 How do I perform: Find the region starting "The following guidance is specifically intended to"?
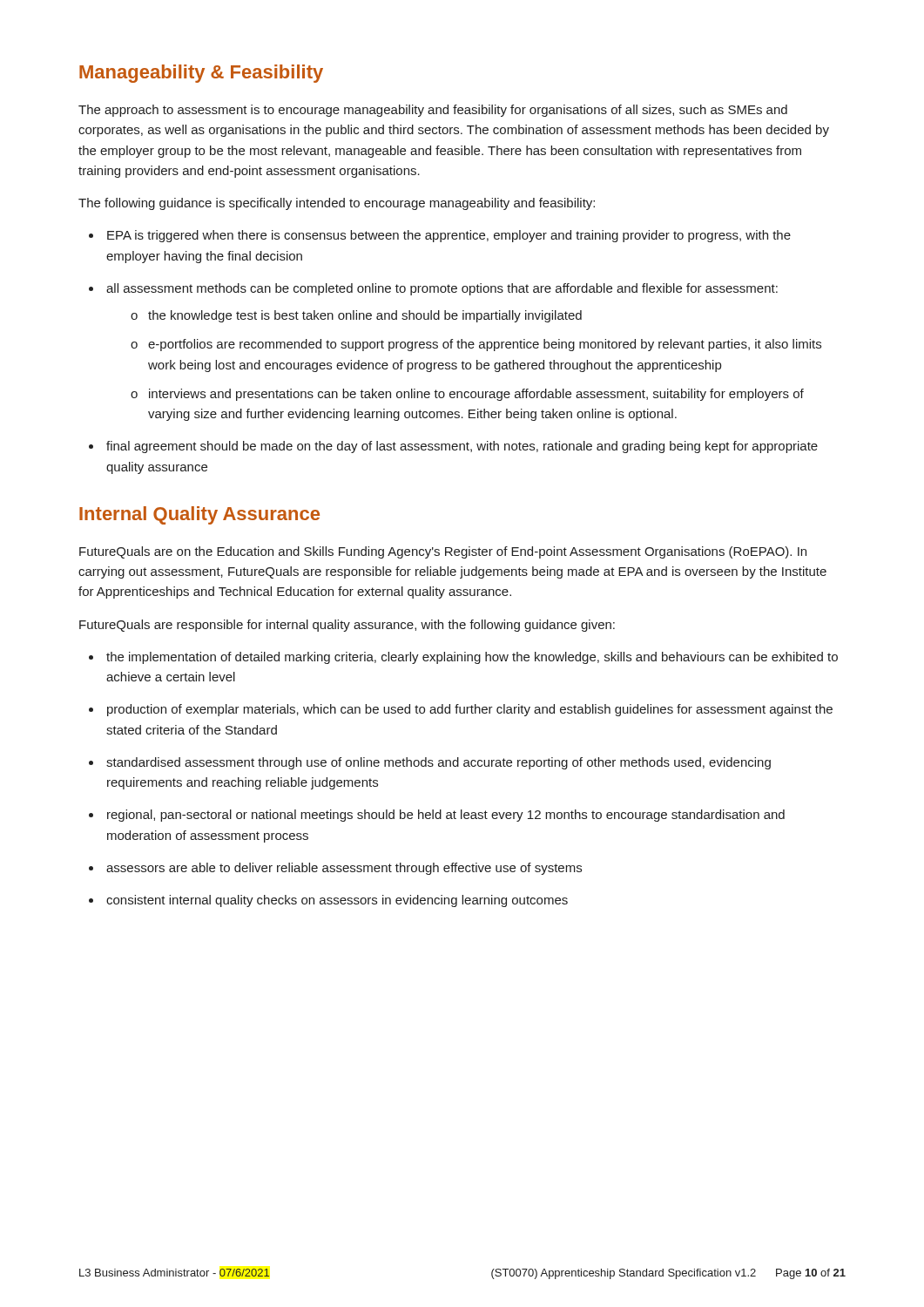pos(462,203)
